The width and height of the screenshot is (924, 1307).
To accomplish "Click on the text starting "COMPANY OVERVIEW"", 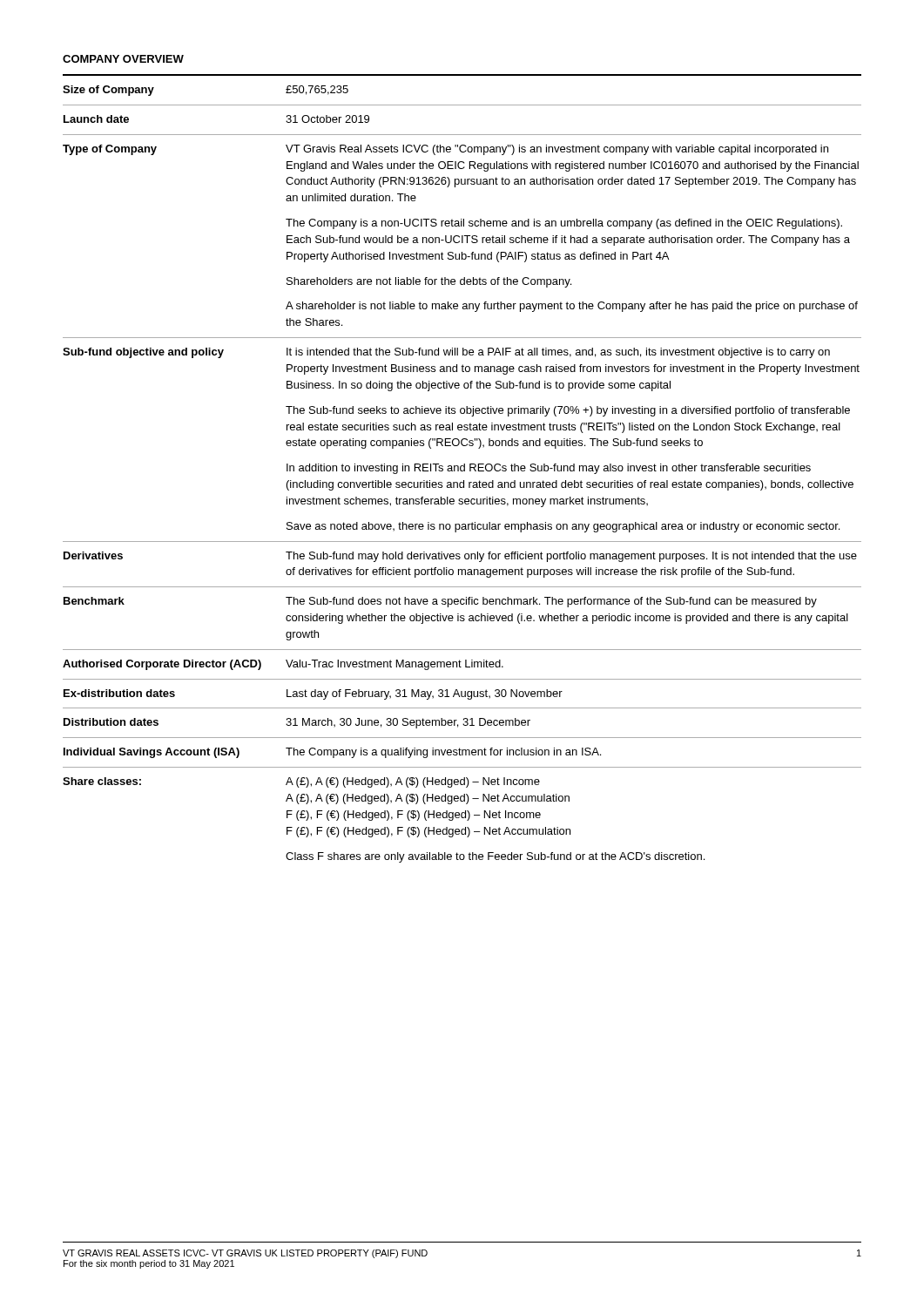I will click(123, 59).
